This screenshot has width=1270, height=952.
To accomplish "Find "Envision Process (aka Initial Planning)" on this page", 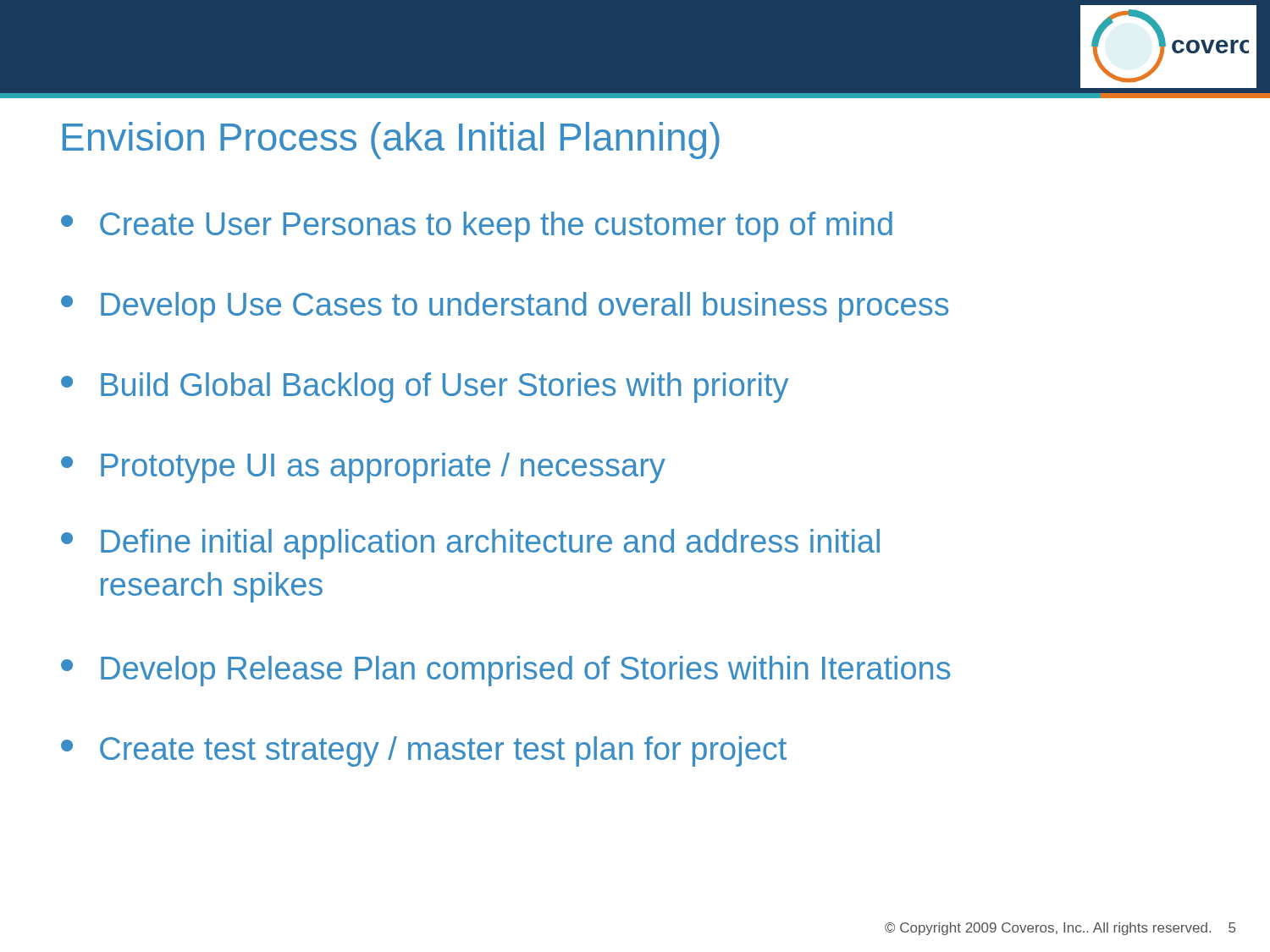I will (x=391, y=137).
